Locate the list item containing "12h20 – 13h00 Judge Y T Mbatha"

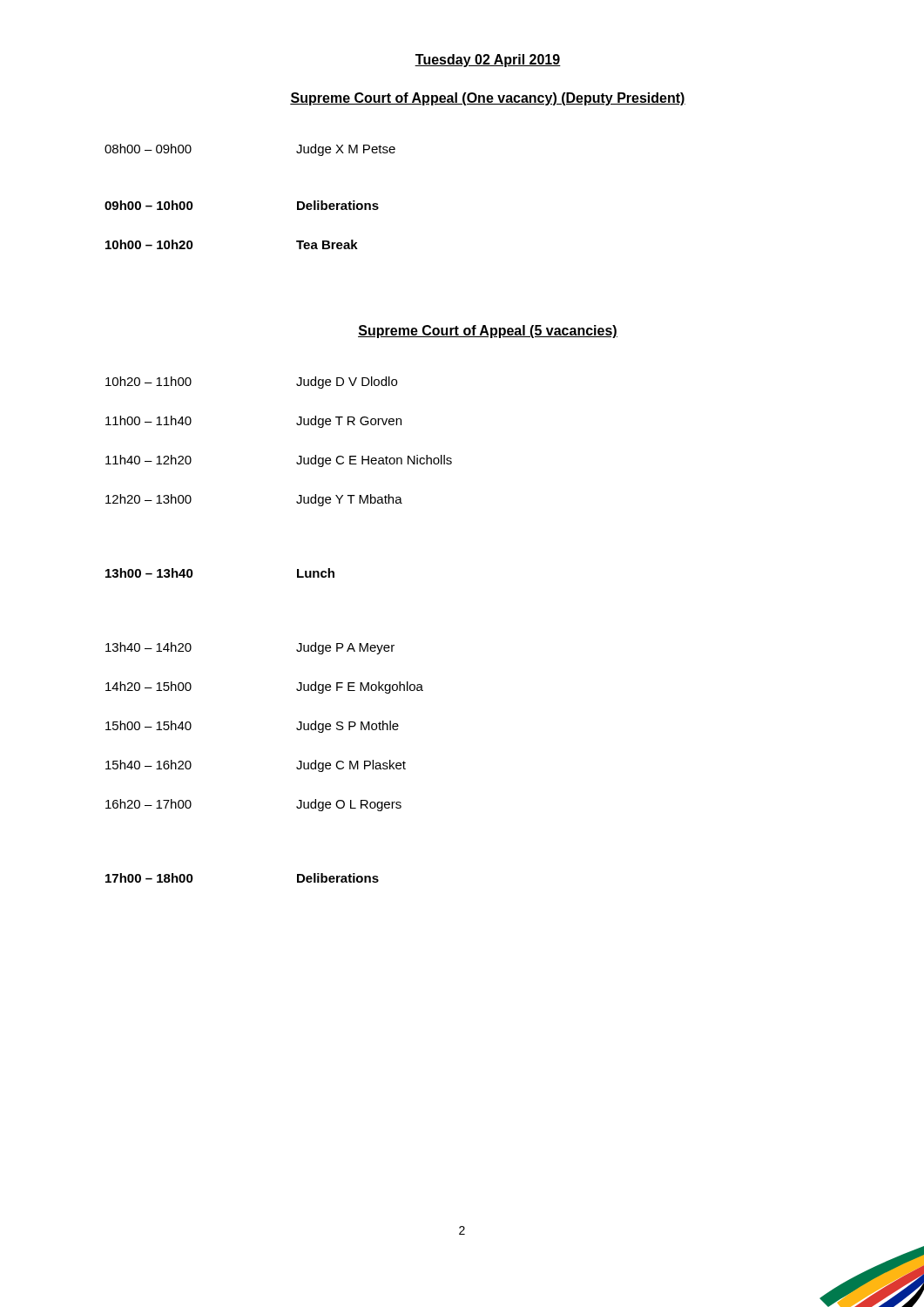click(x=159, y=500)
